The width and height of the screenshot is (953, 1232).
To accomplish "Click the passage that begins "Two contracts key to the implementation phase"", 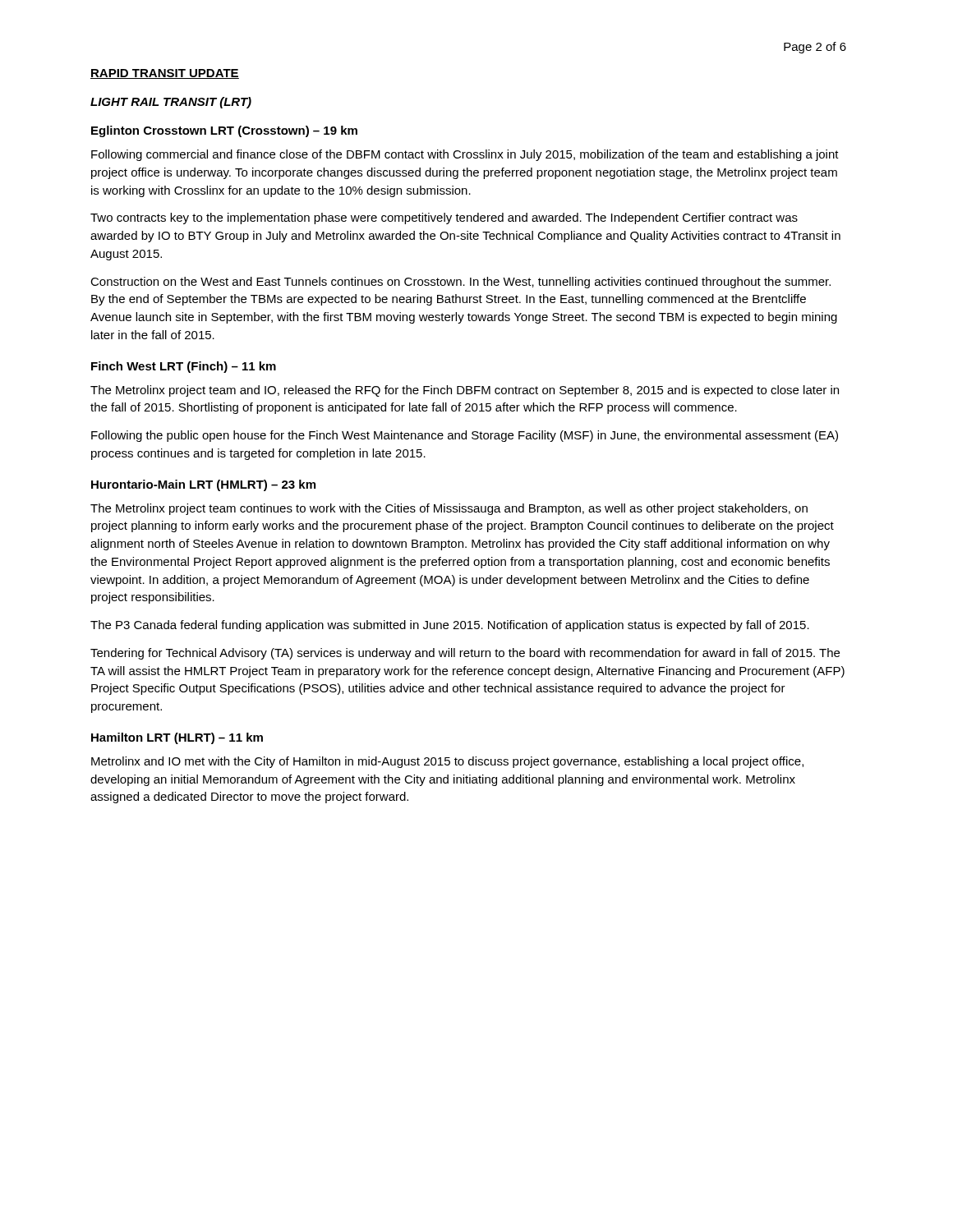I will pos(466,235).
